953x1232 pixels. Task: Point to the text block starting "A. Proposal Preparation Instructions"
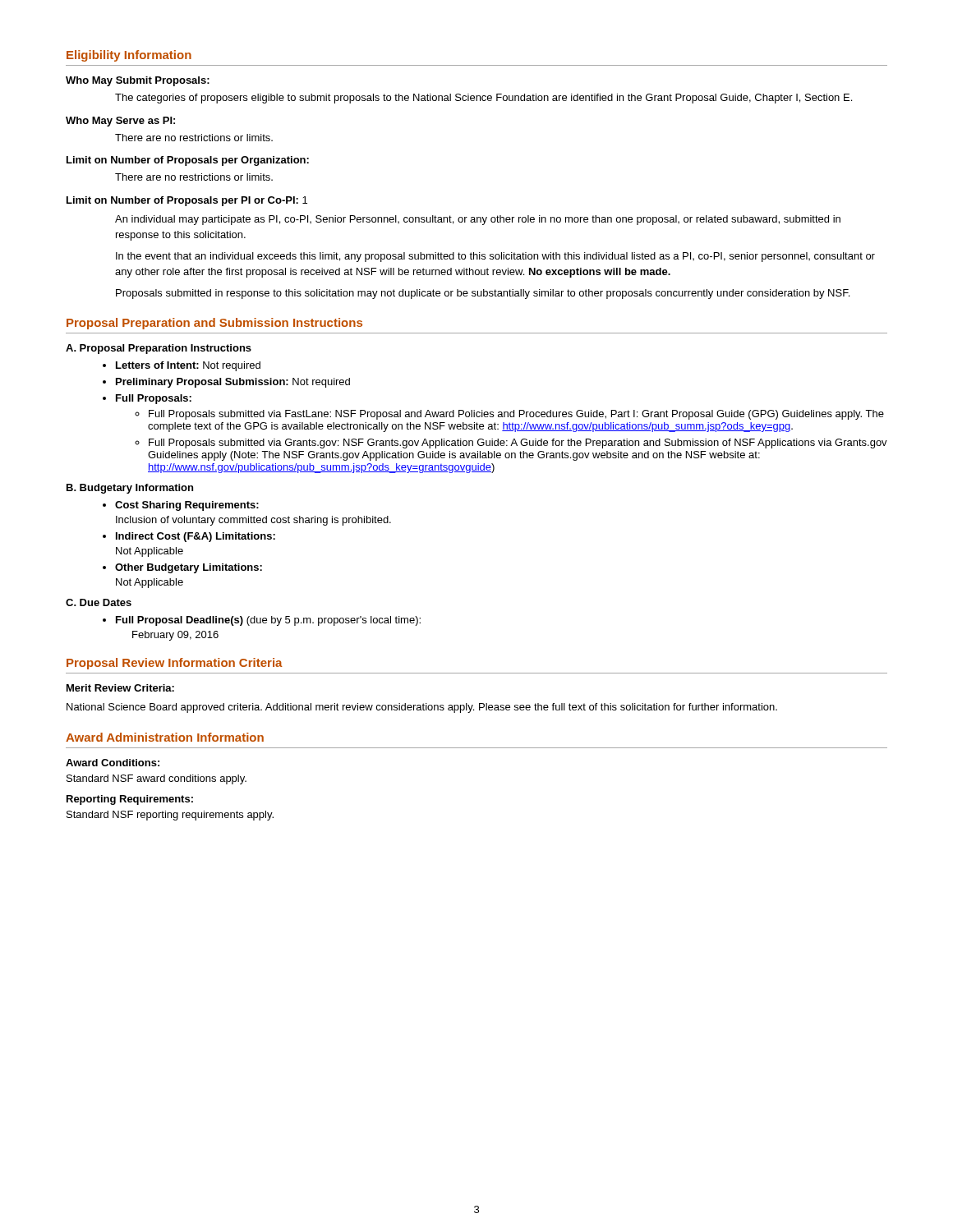(159, 348)
